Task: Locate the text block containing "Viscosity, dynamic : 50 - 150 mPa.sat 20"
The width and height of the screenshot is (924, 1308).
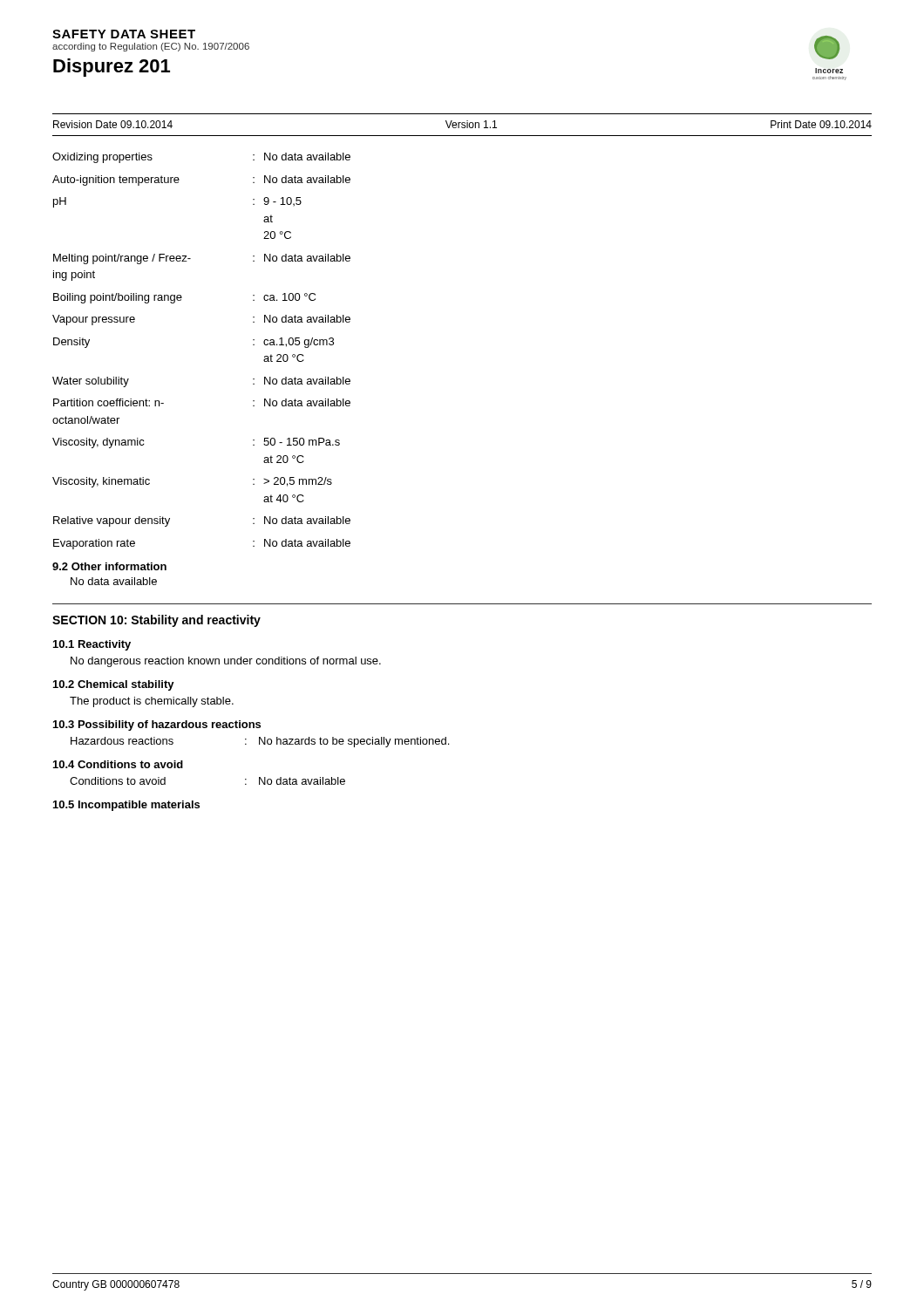Action: tap(93, 443)
